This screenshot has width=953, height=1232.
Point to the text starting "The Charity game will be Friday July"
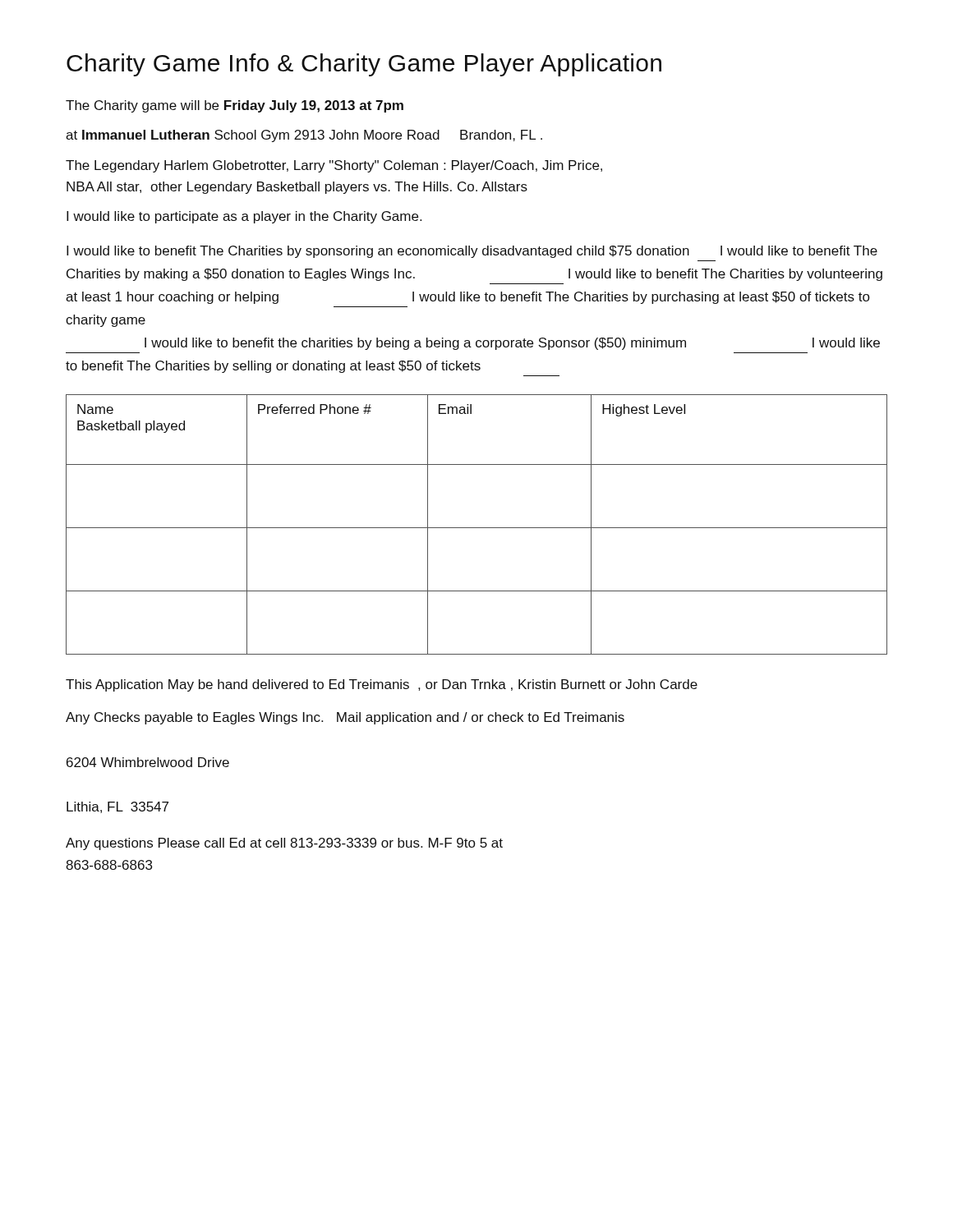[x=235, y=106]
